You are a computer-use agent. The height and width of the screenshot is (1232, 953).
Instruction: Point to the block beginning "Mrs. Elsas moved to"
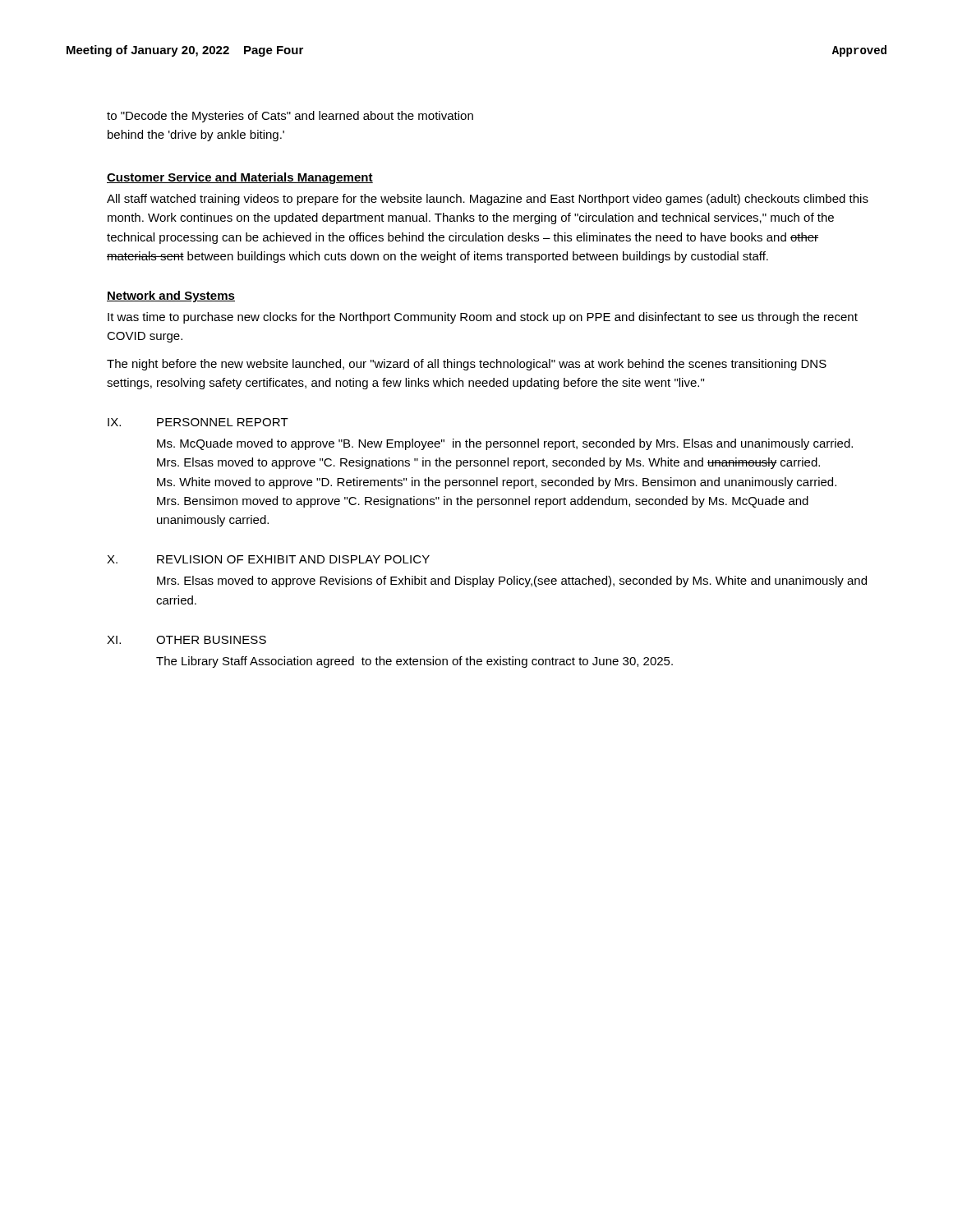pyautogui.click(x=512, y=590)
